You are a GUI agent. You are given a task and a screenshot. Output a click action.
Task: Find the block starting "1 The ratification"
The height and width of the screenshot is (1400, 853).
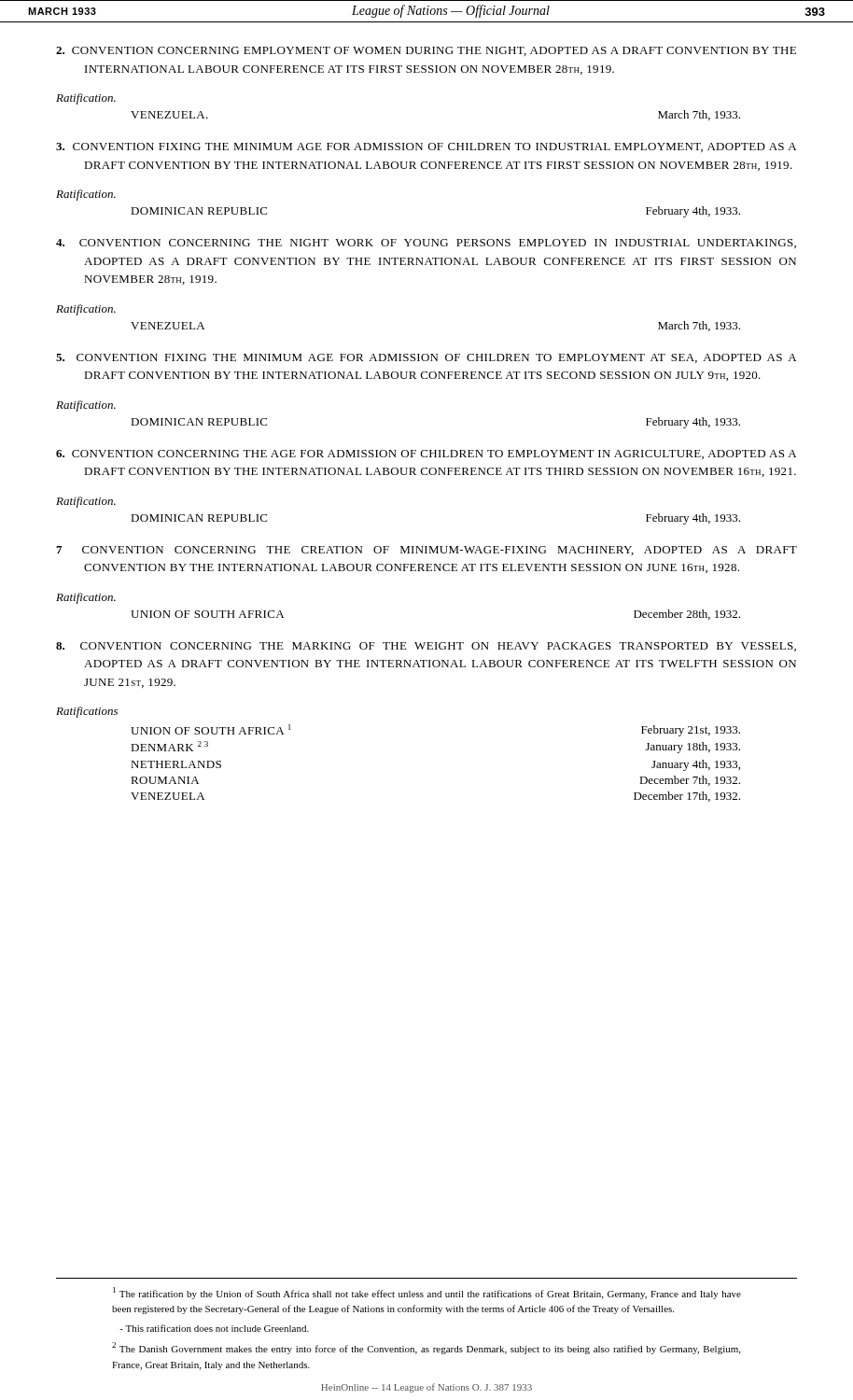click(x=427, y=1293)
